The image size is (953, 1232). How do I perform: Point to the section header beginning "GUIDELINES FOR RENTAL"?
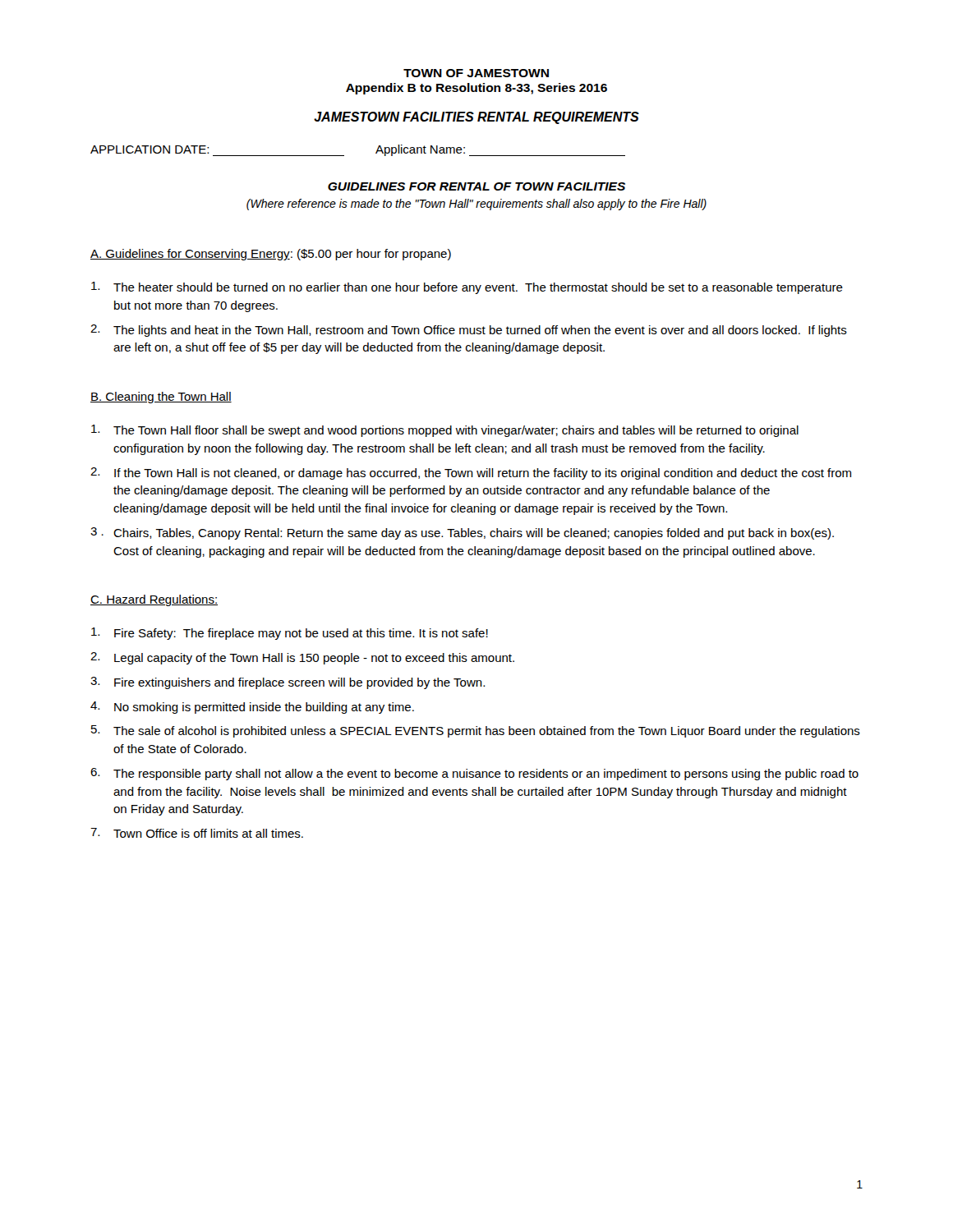[476, 195]
